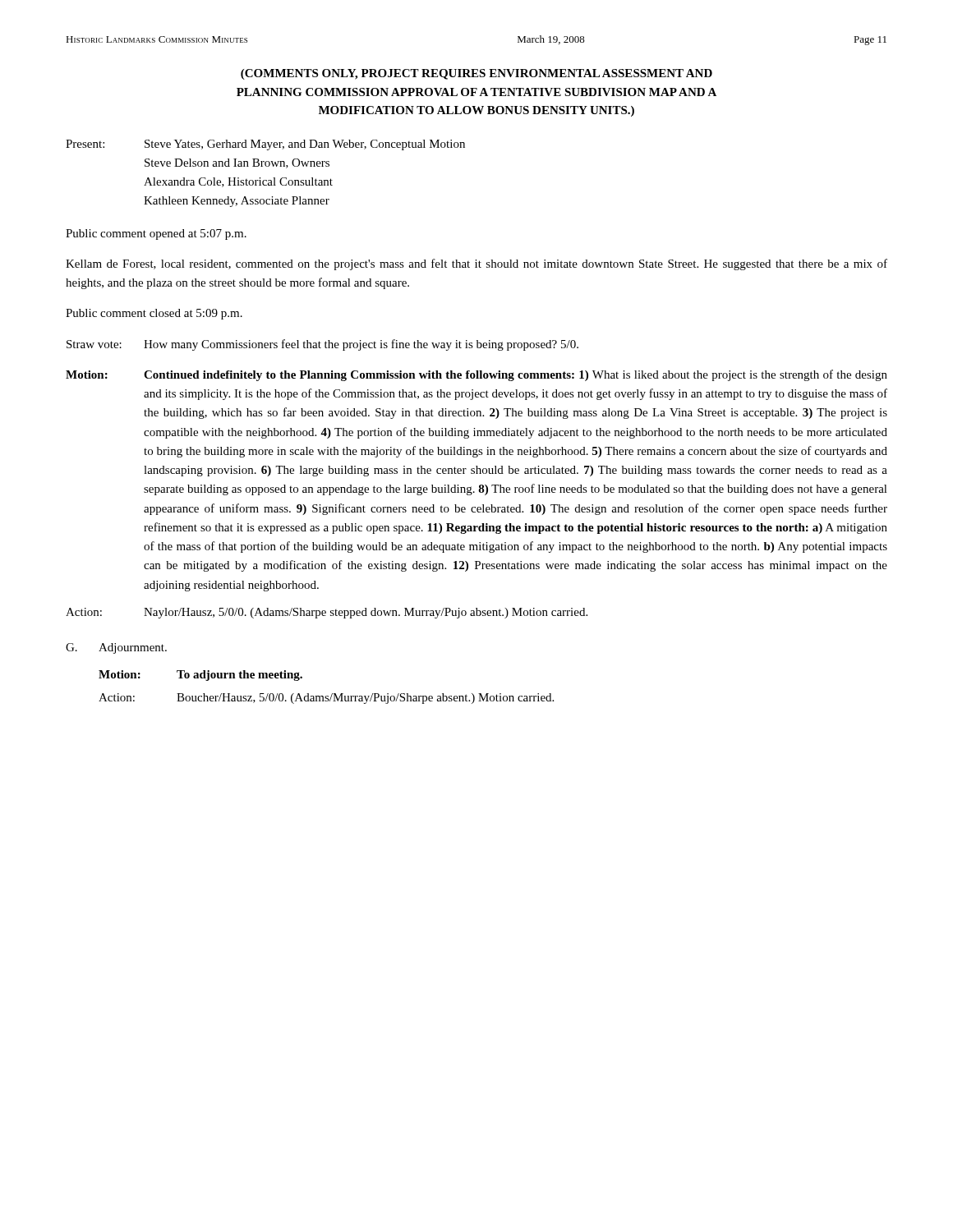This screenshot has width=953, height=1232.
Task: Locate the text block with the text "Present: Steve Yates, Gerhard Mayer, and Dan Weber,"
Action: 265,145
